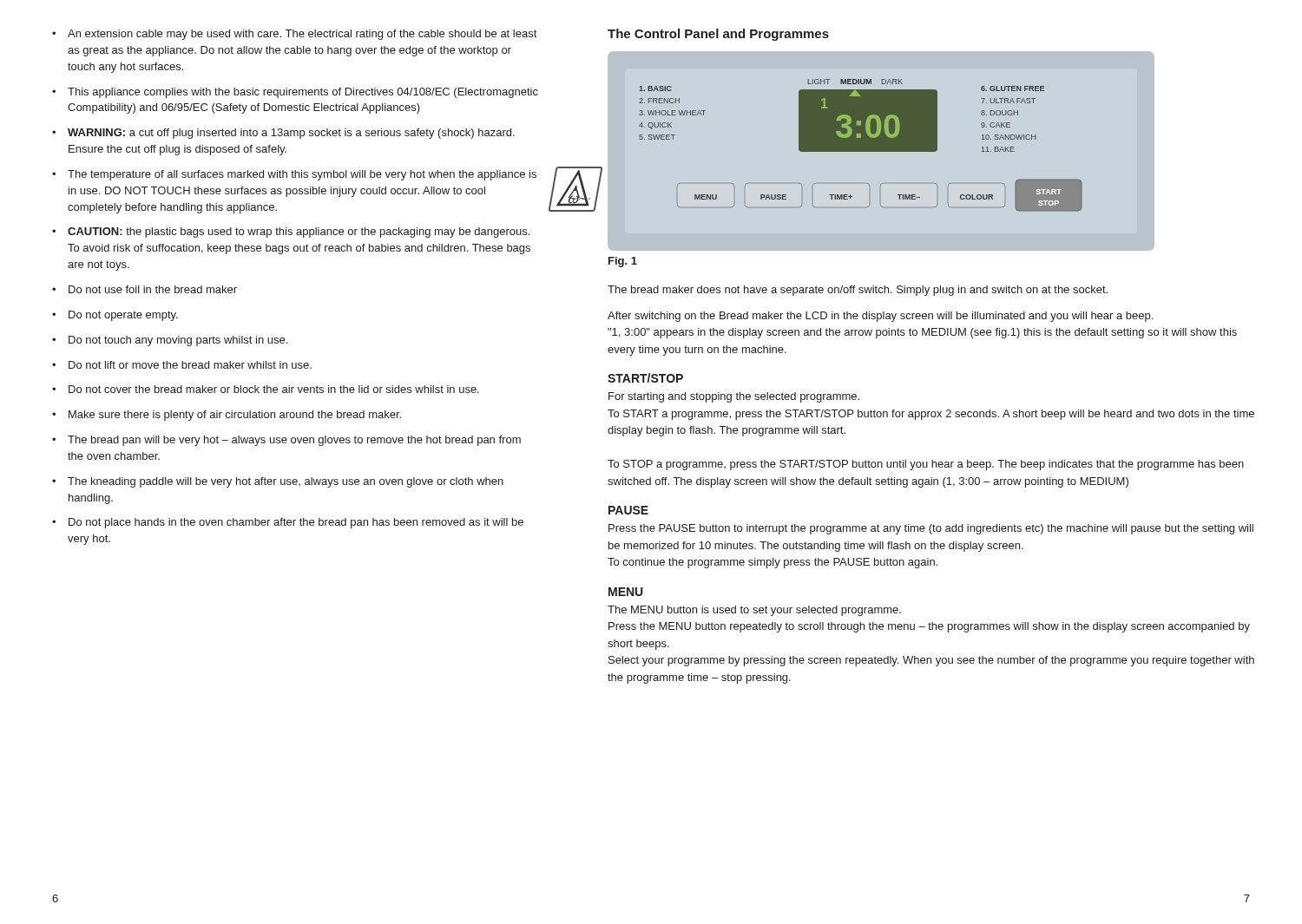Image resolution: width=1302 pixels, height=924 pixels.
Task: Find the block on this page that starts "• The bread pan will be very"
Action: coord(295,448)
